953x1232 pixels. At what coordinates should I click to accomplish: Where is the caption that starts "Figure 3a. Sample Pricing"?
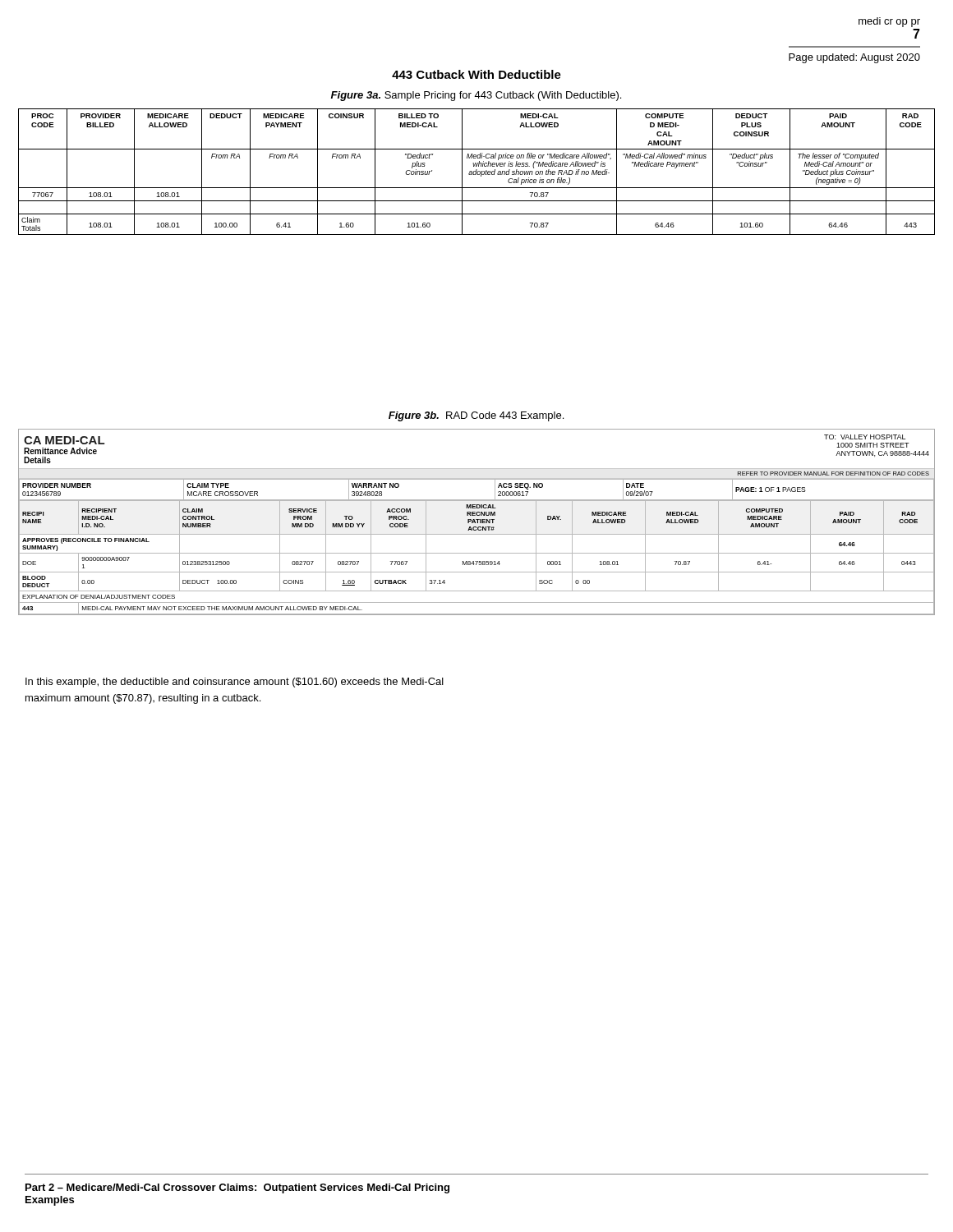476,95
